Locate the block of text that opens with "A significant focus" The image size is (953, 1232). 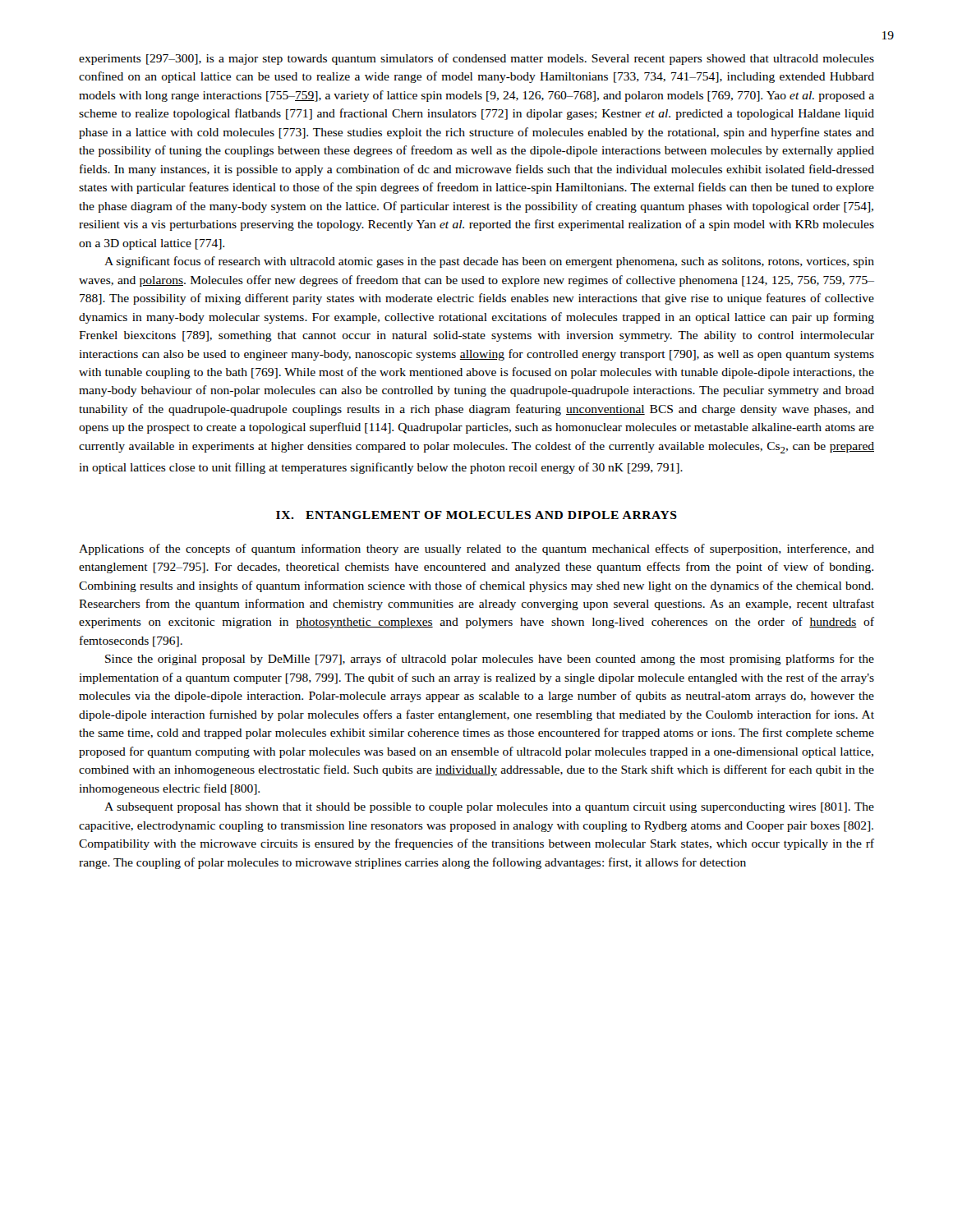pyautogui.click(x=476, y=364)
